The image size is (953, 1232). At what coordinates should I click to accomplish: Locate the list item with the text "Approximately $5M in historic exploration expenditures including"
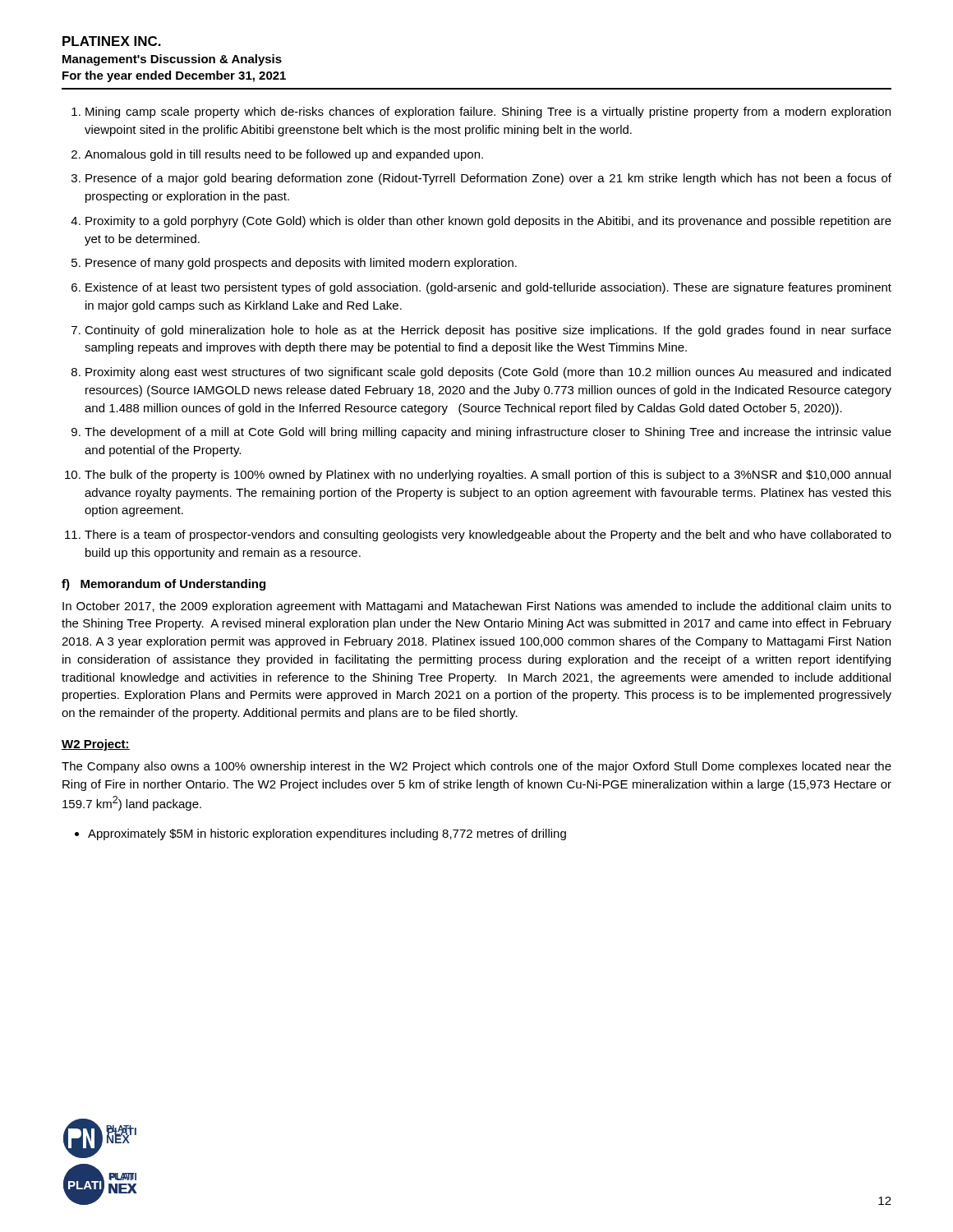327,833
